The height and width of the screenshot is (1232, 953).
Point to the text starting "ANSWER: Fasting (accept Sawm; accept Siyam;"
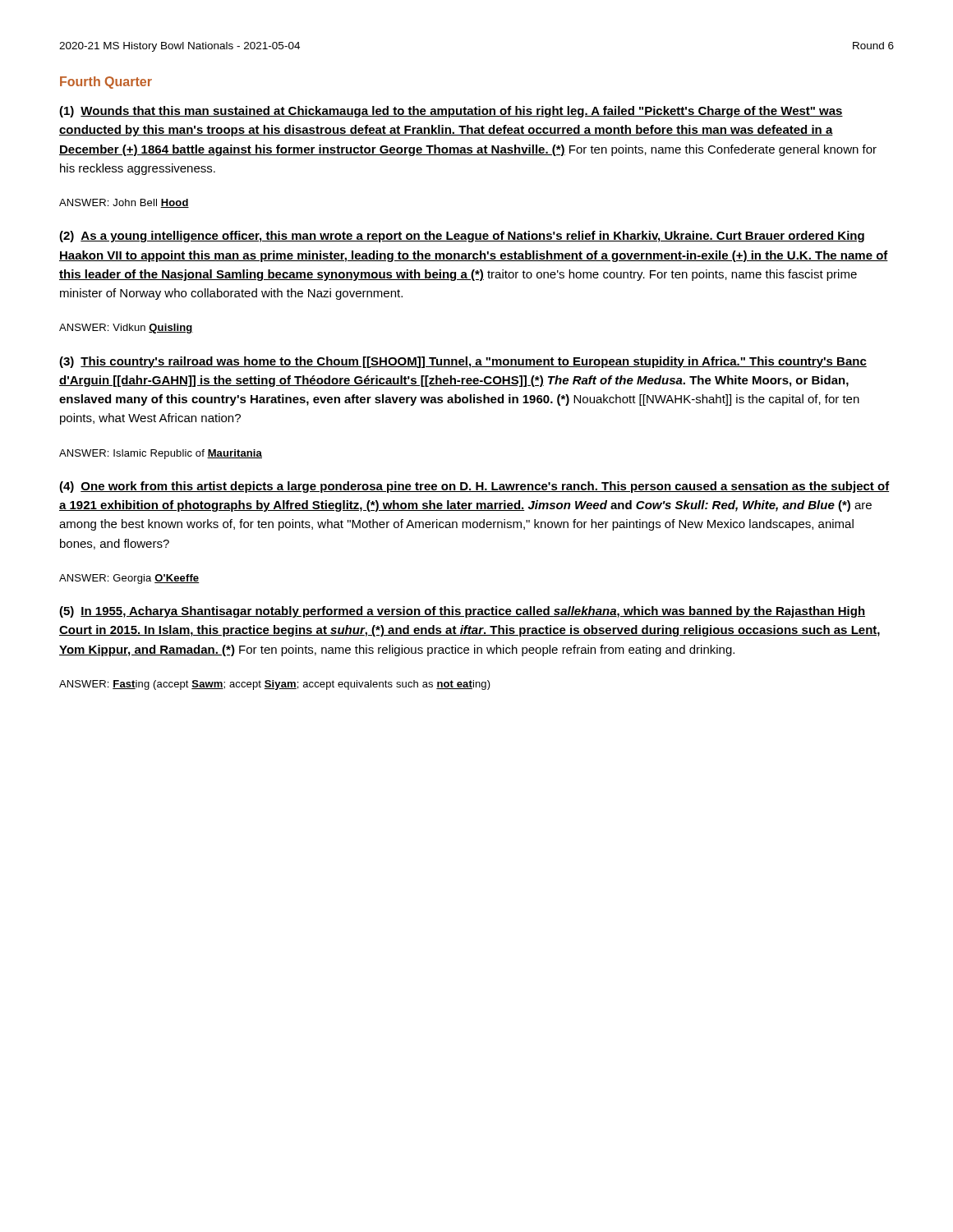point(275,684)
